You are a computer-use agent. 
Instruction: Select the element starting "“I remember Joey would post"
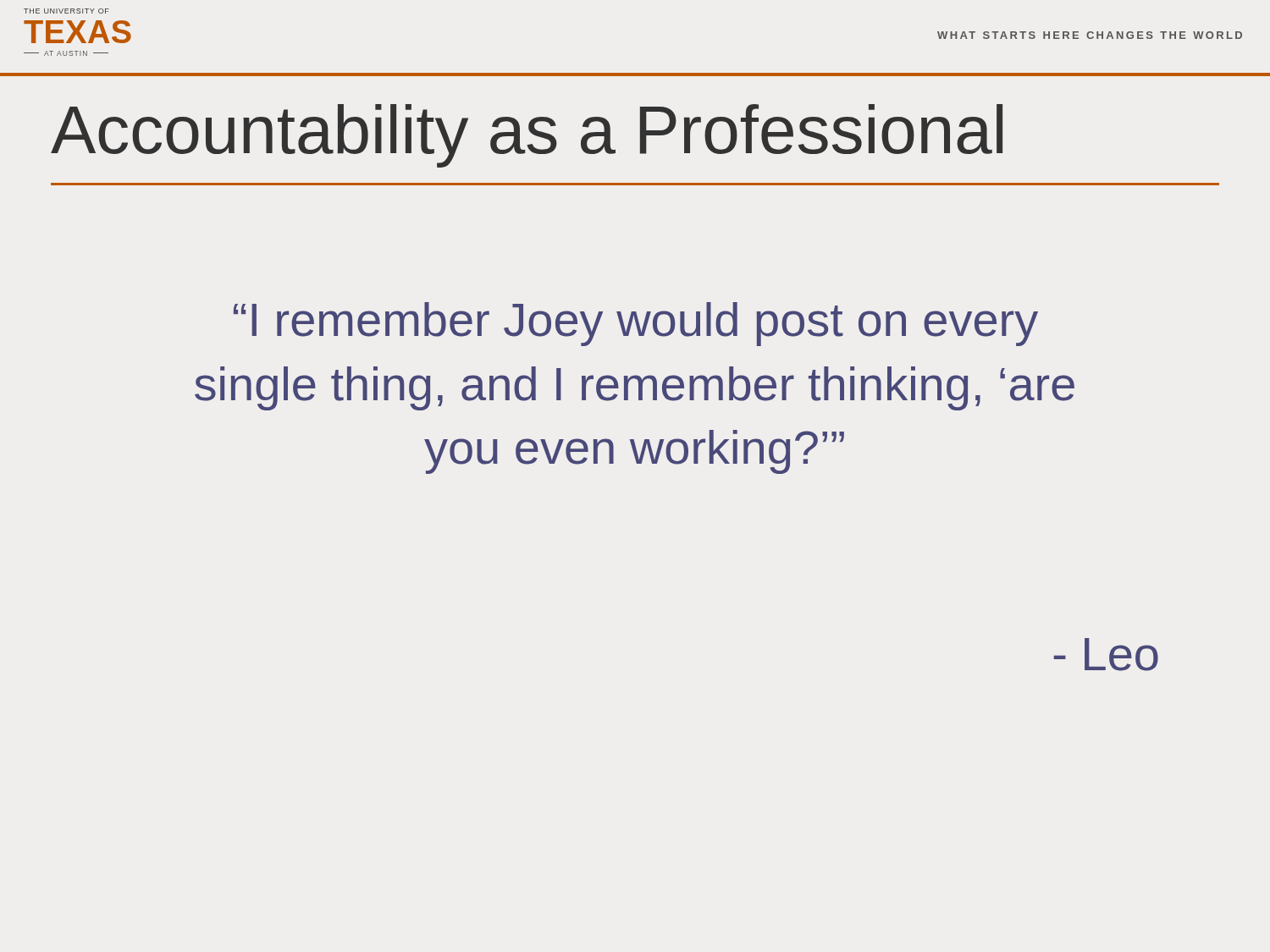(635, 383)
